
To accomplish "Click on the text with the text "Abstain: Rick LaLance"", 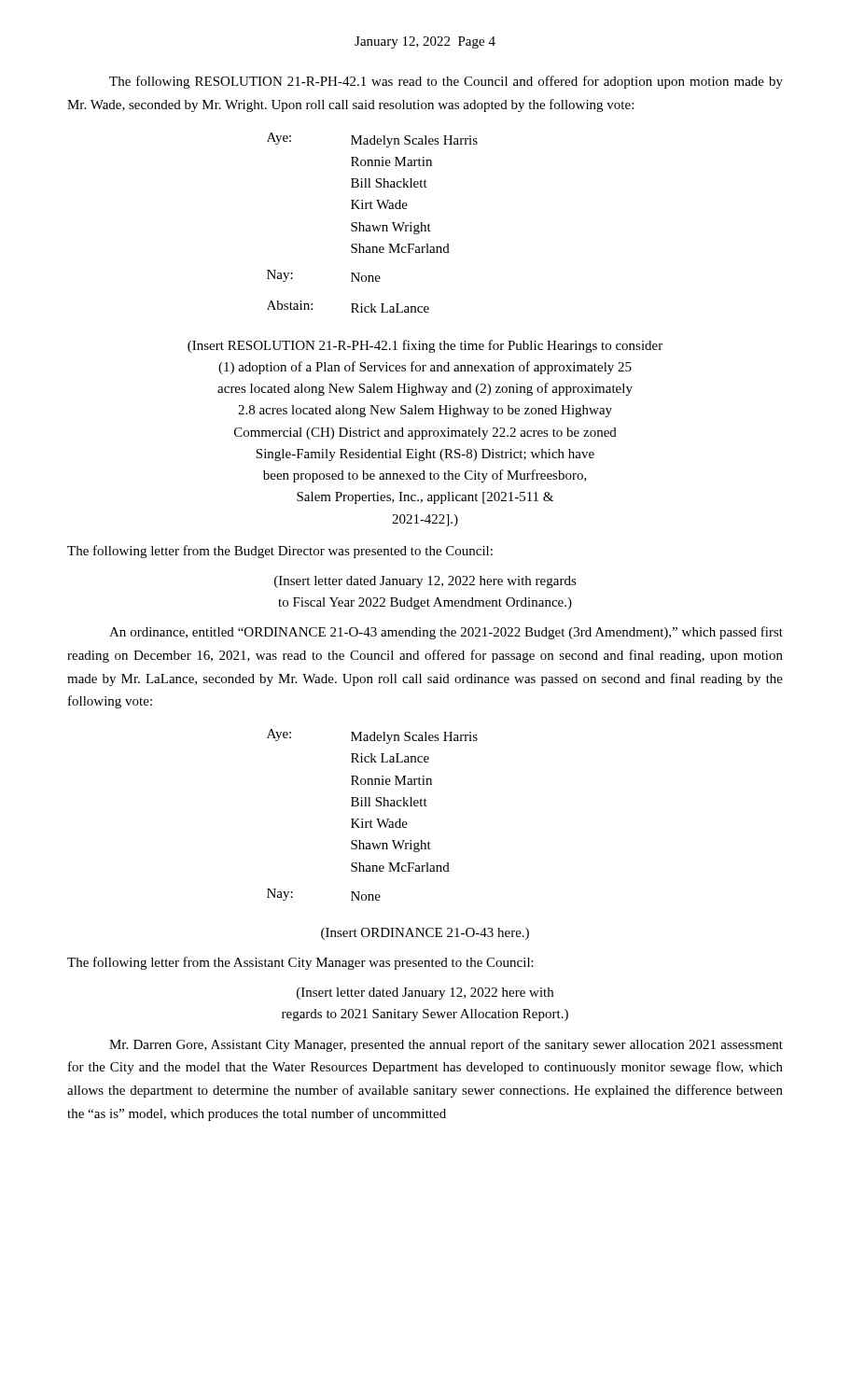I will coord(425,309).
